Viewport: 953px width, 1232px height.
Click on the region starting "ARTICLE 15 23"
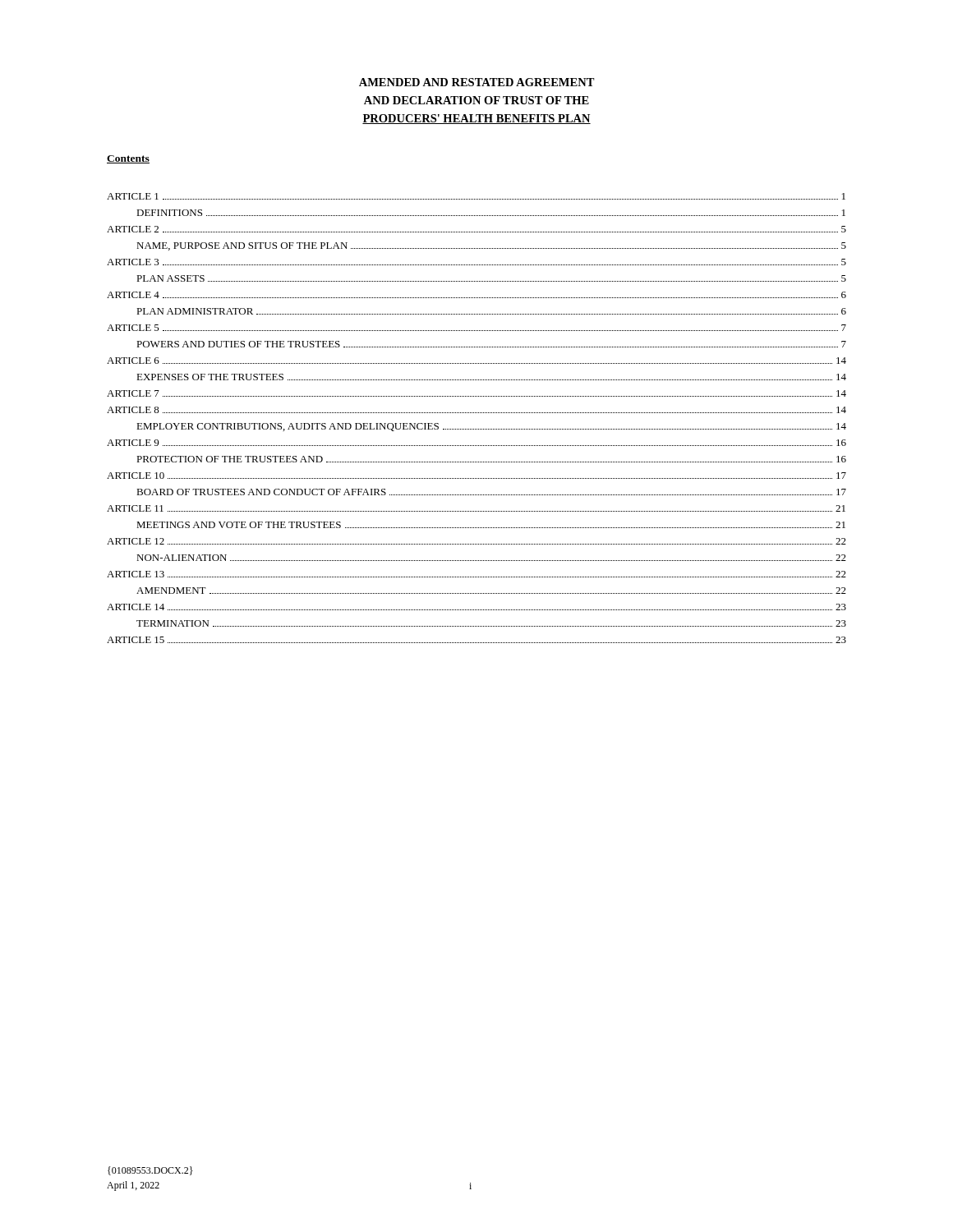476,640
